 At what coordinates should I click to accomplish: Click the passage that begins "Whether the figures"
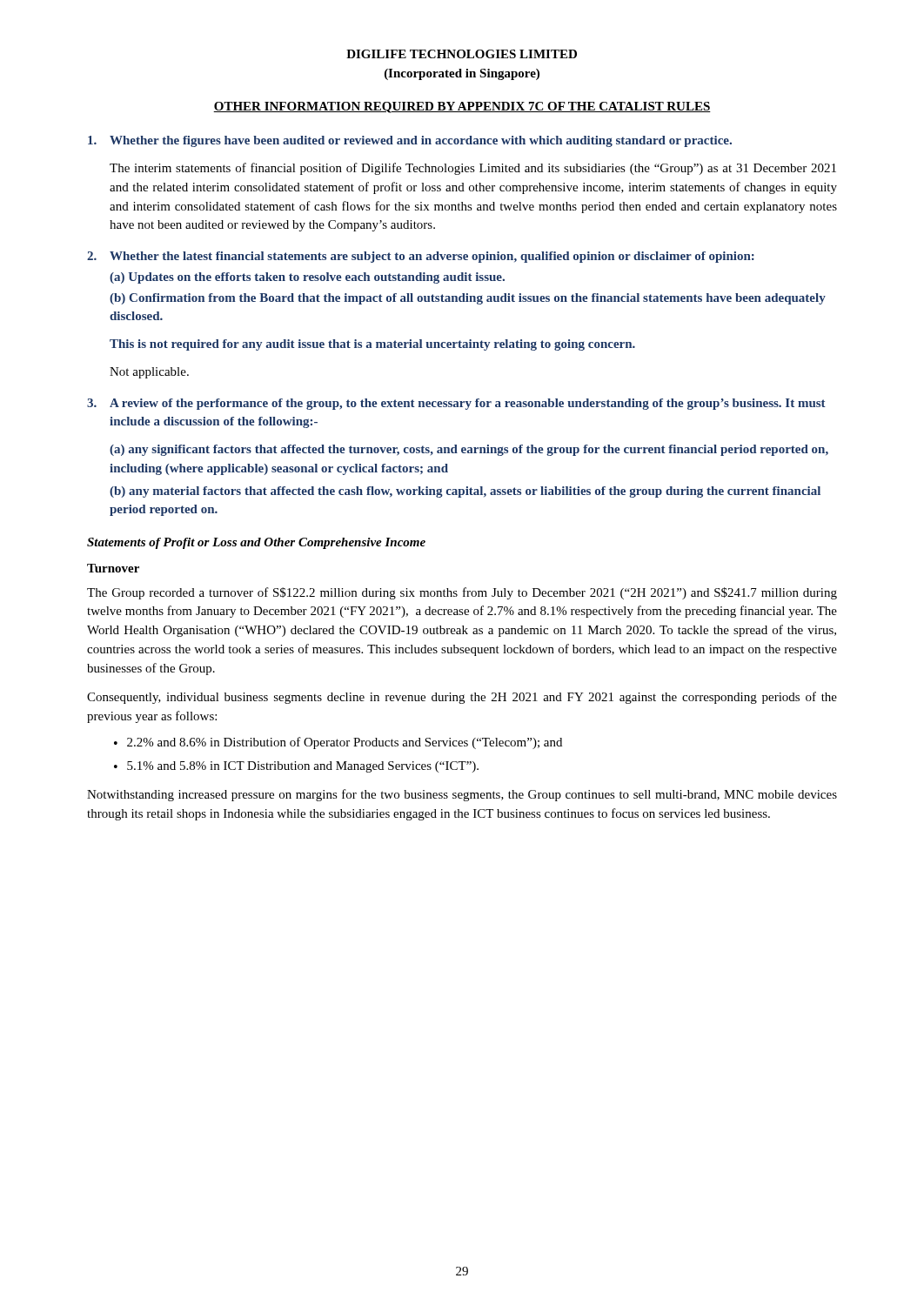click(x=462, y=141)
